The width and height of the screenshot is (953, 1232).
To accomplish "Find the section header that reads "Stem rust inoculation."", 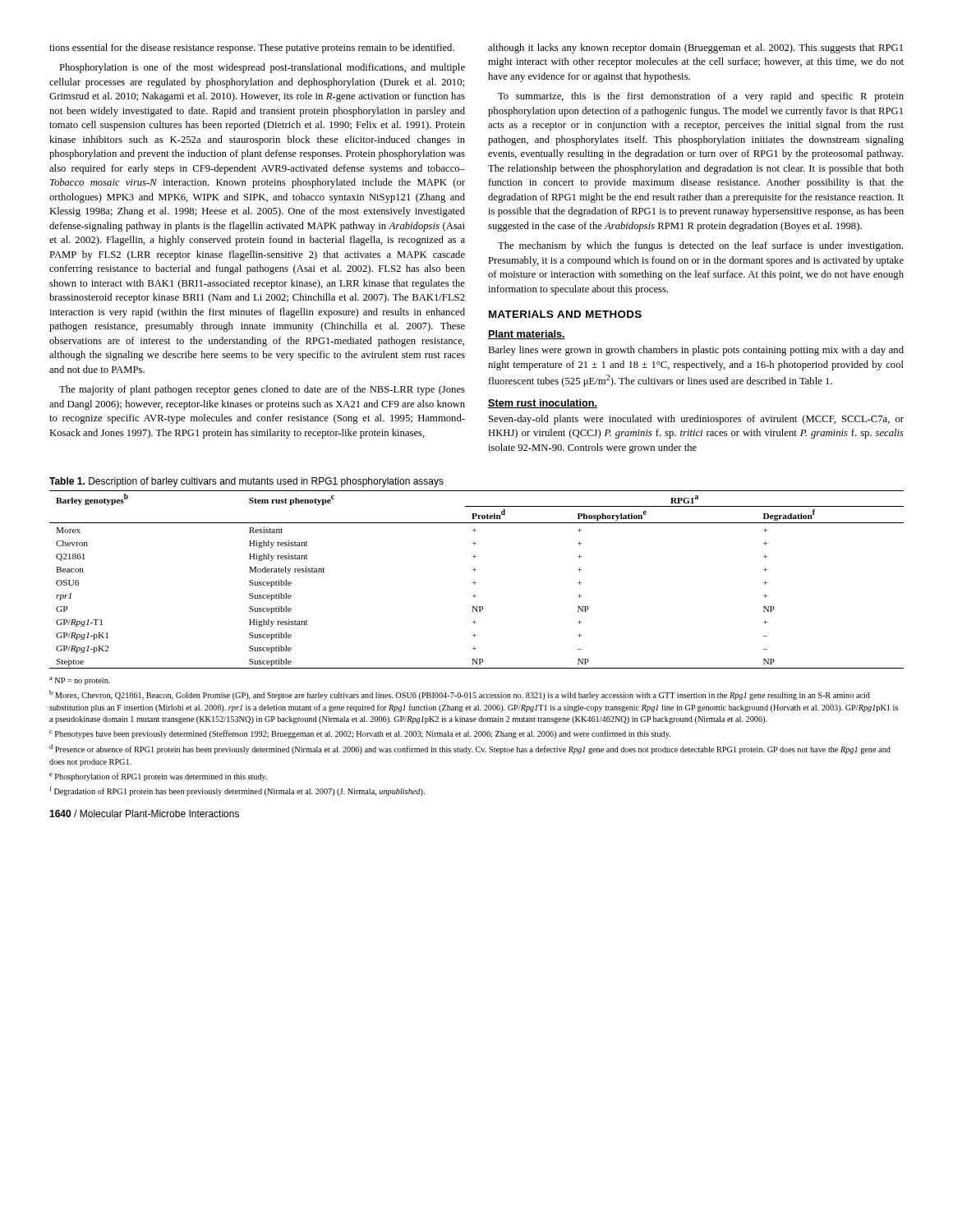I will [x=543, y=403].
